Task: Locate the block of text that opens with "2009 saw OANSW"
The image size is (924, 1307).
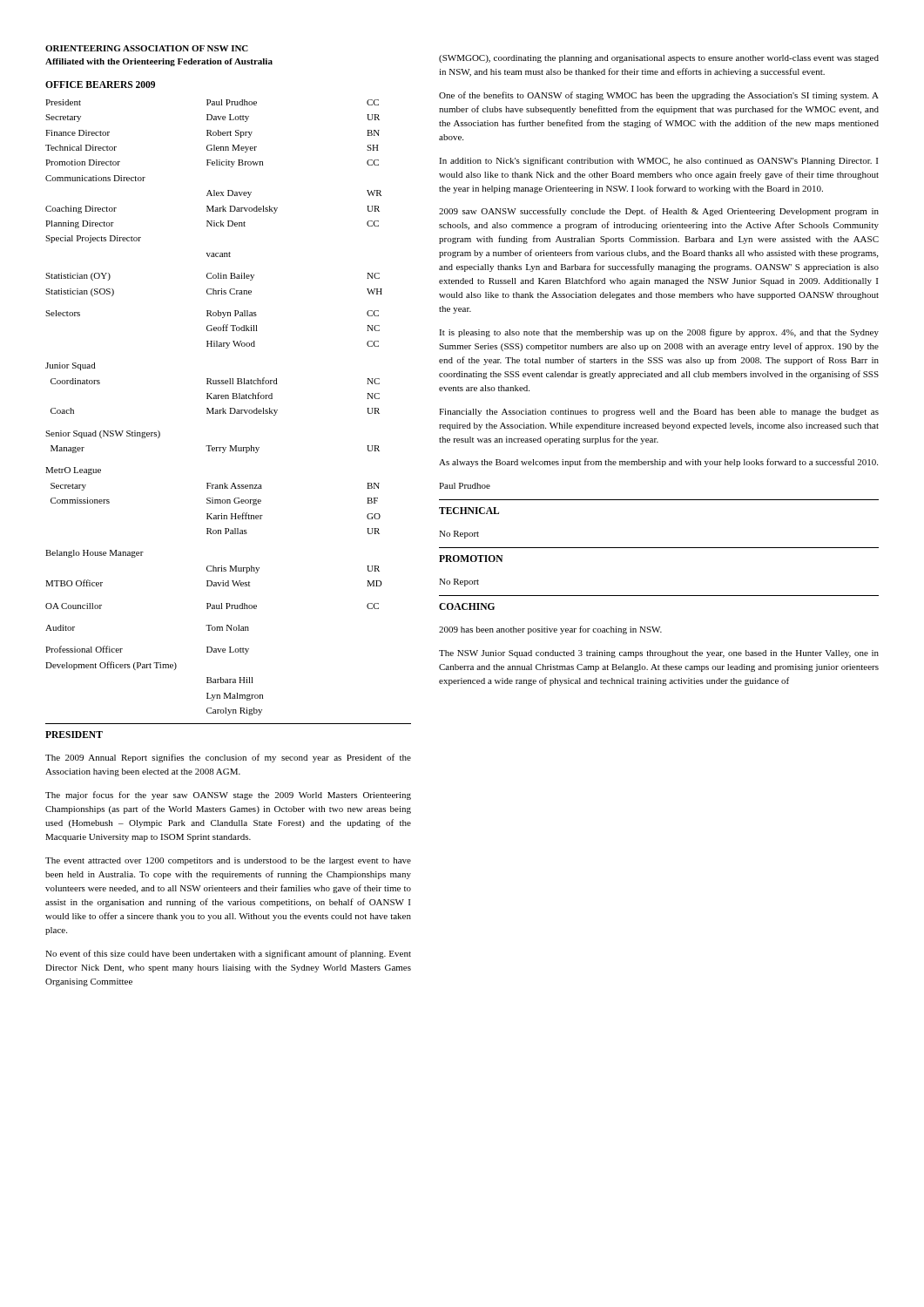Action: pyautogui.click(x=659, y=261)
